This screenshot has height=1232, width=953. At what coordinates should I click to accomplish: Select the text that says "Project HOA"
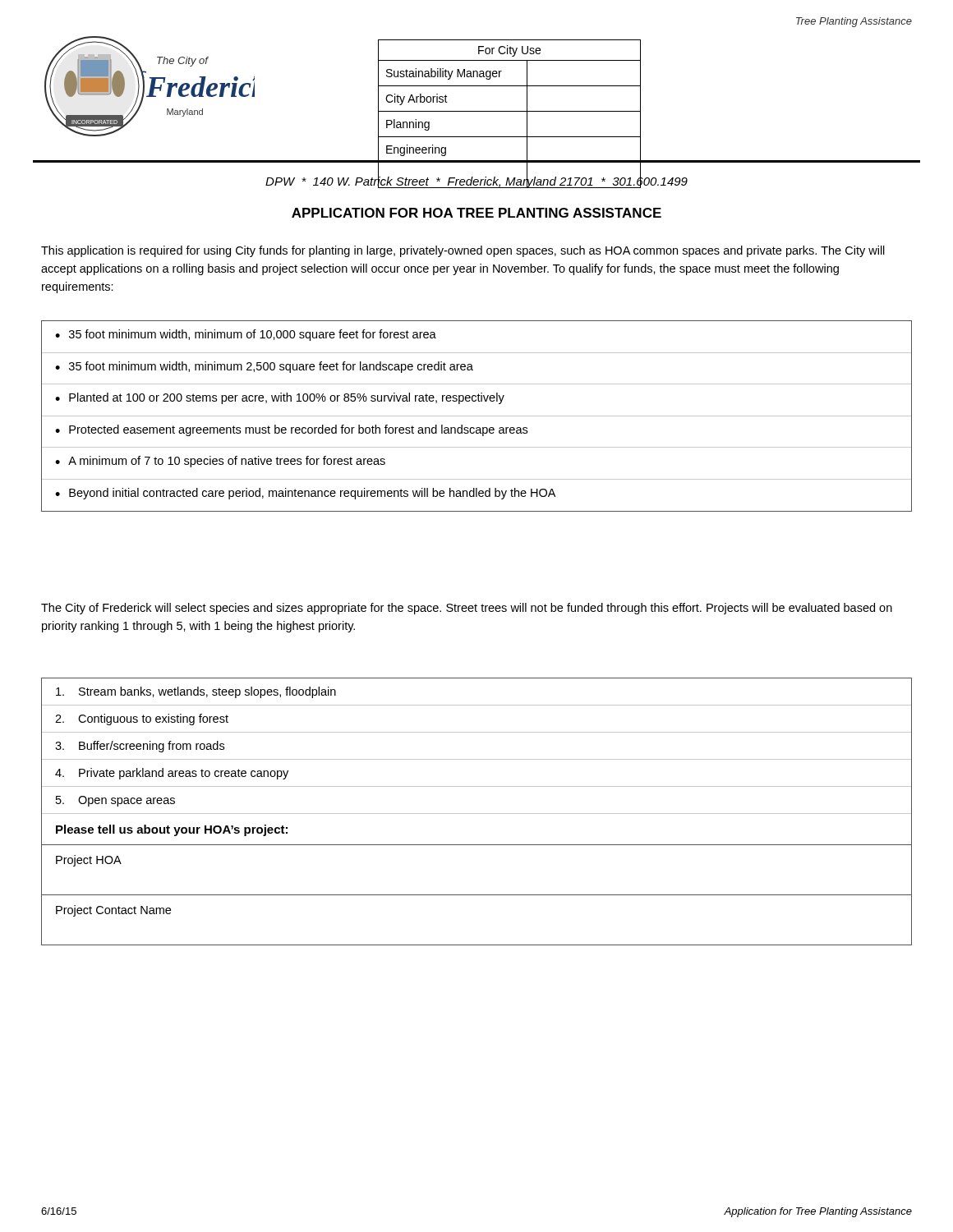[88, 860]
